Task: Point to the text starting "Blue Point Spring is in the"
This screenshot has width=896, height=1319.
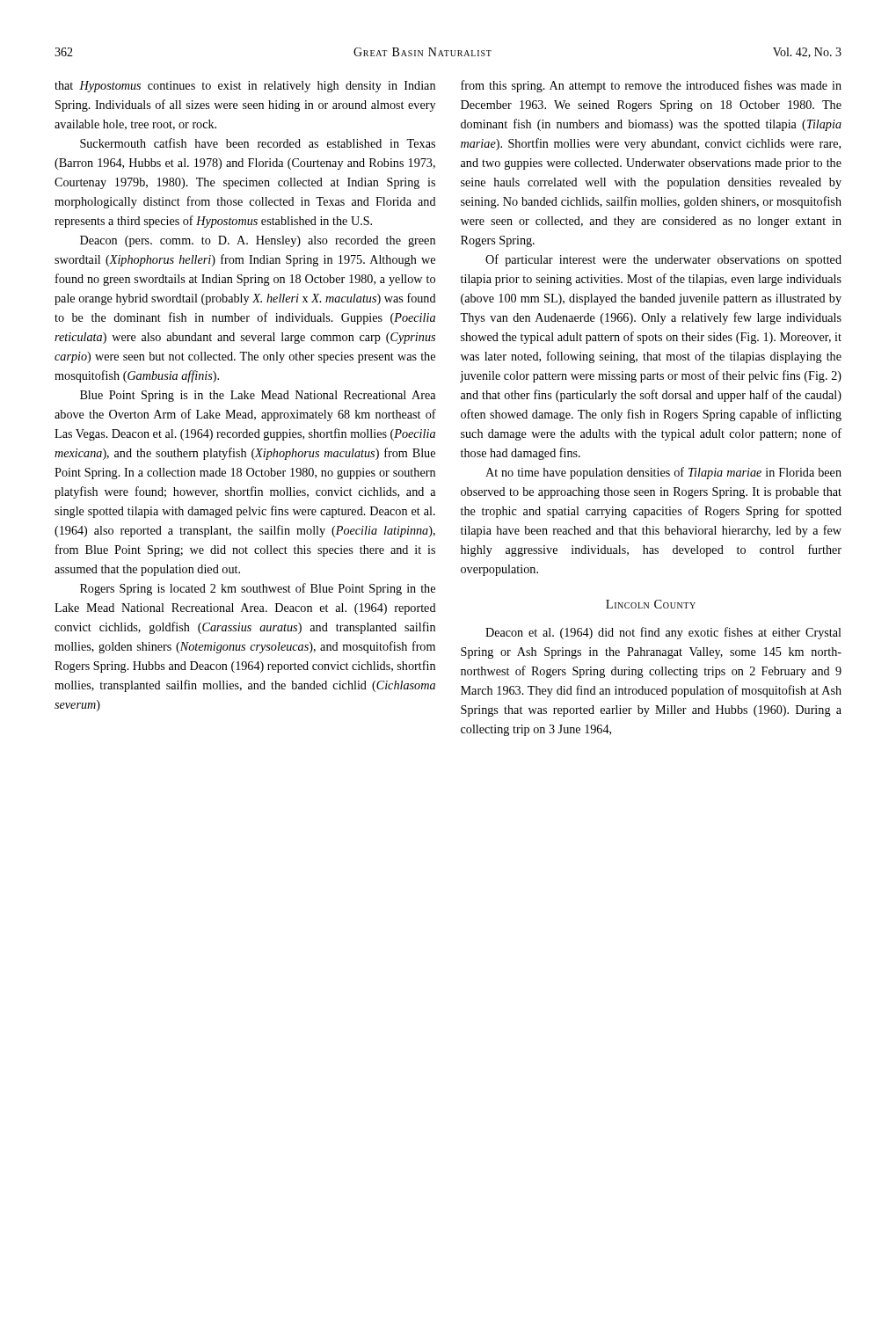Action: pos(245,482)
